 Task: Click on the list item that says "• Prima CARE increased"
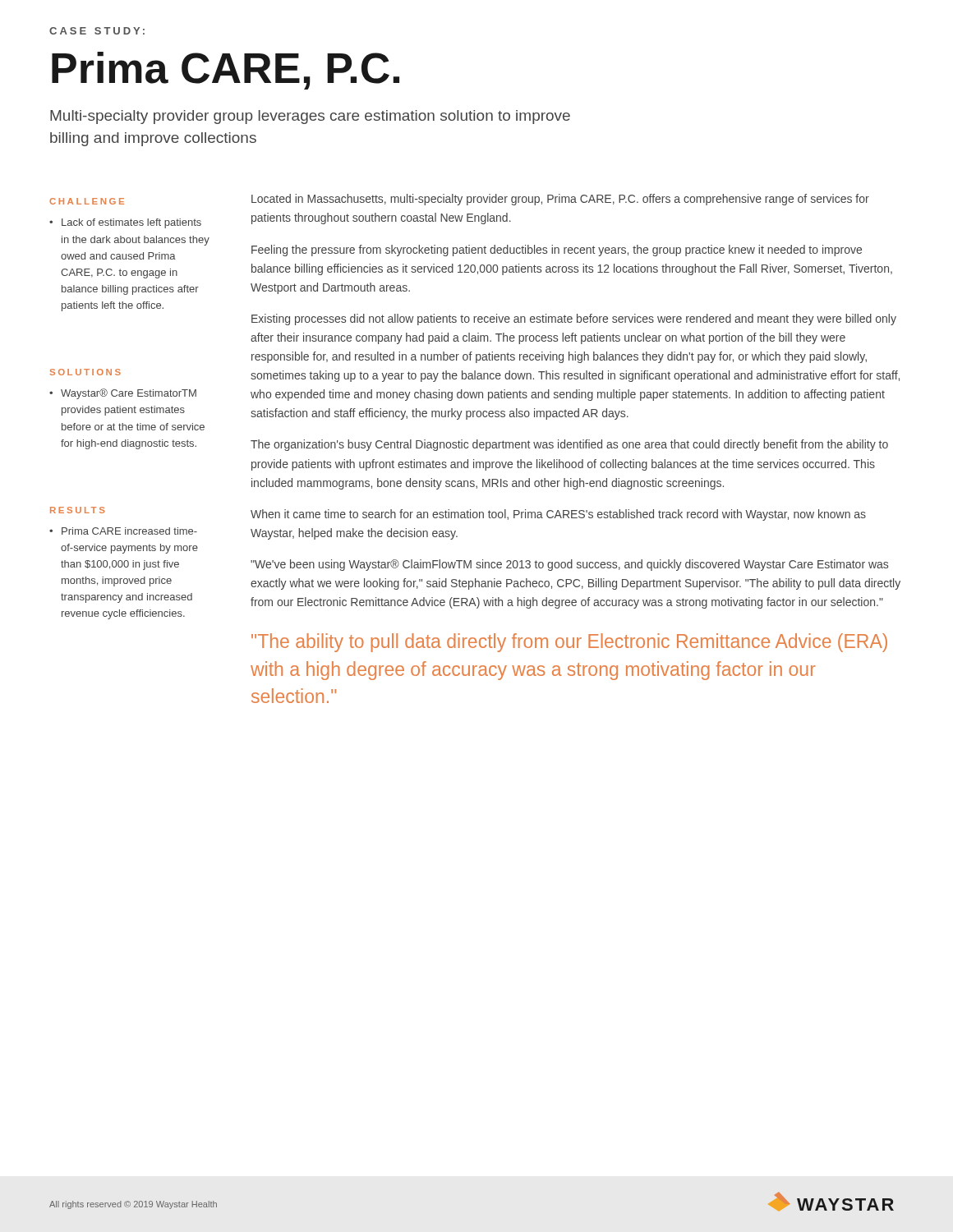point(124,571)
